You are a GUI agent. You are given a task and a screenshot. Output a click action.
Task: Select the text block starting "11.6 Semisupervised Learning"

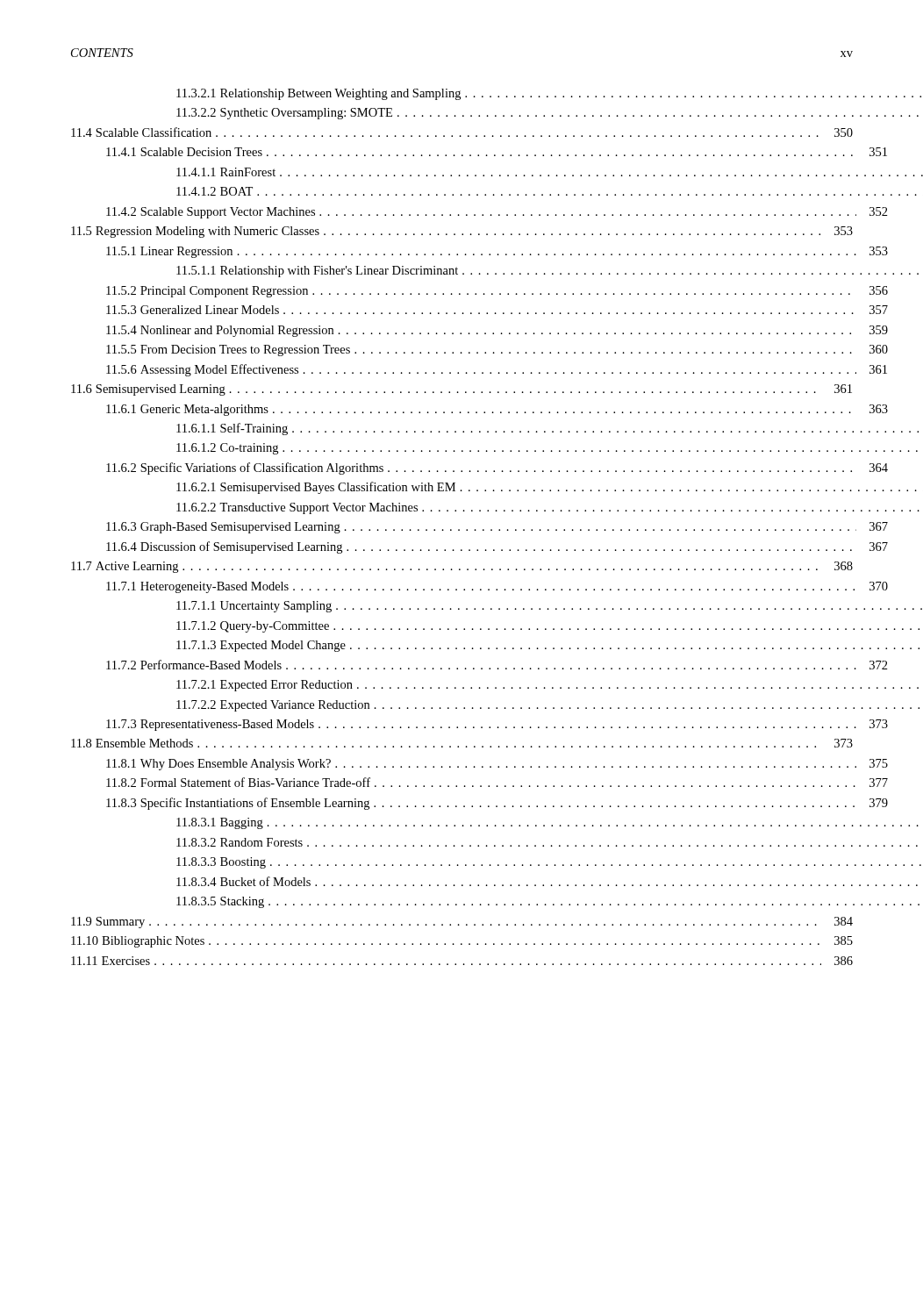(462, 389)
